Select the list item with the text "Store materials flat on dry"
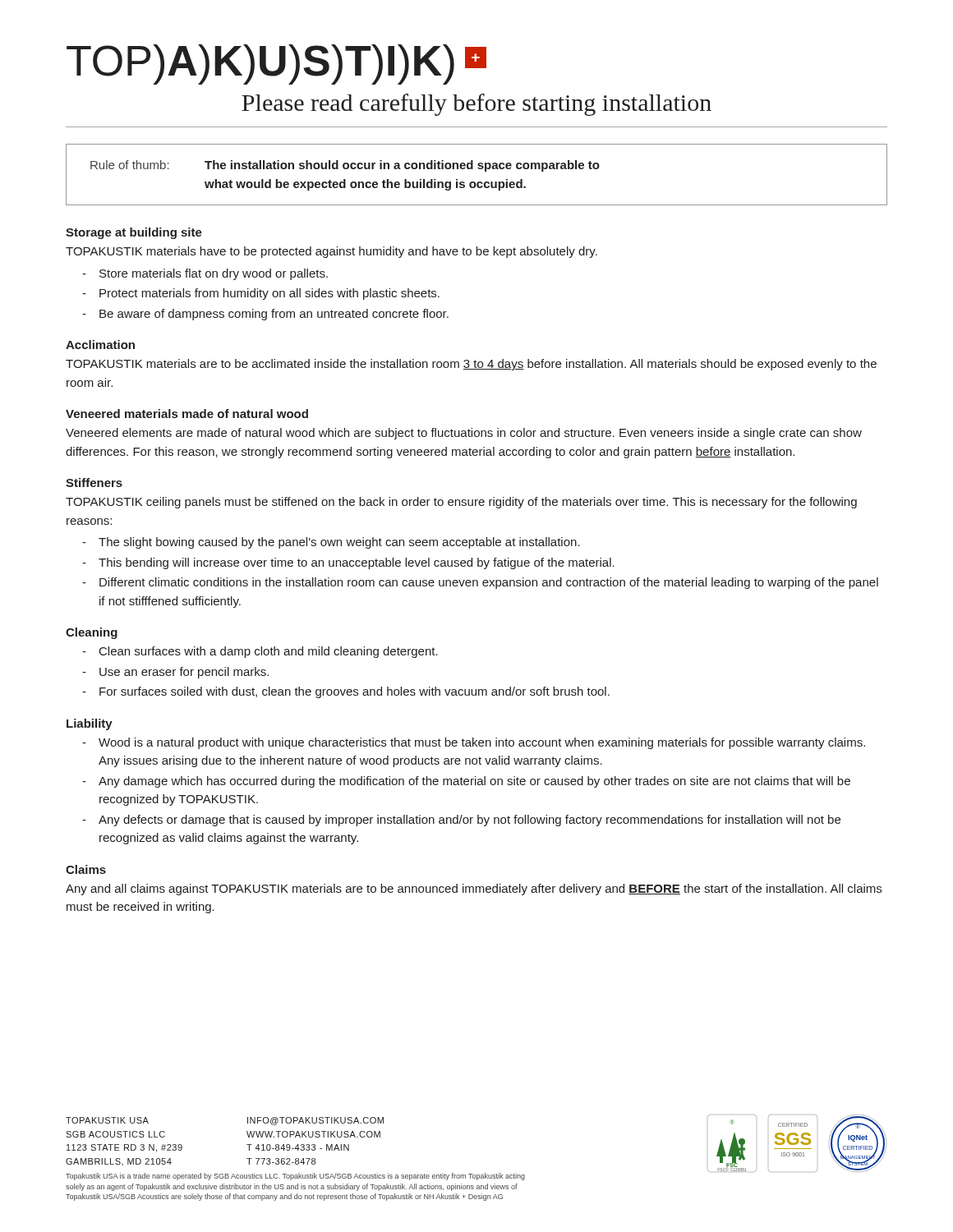 coord(214,273)
